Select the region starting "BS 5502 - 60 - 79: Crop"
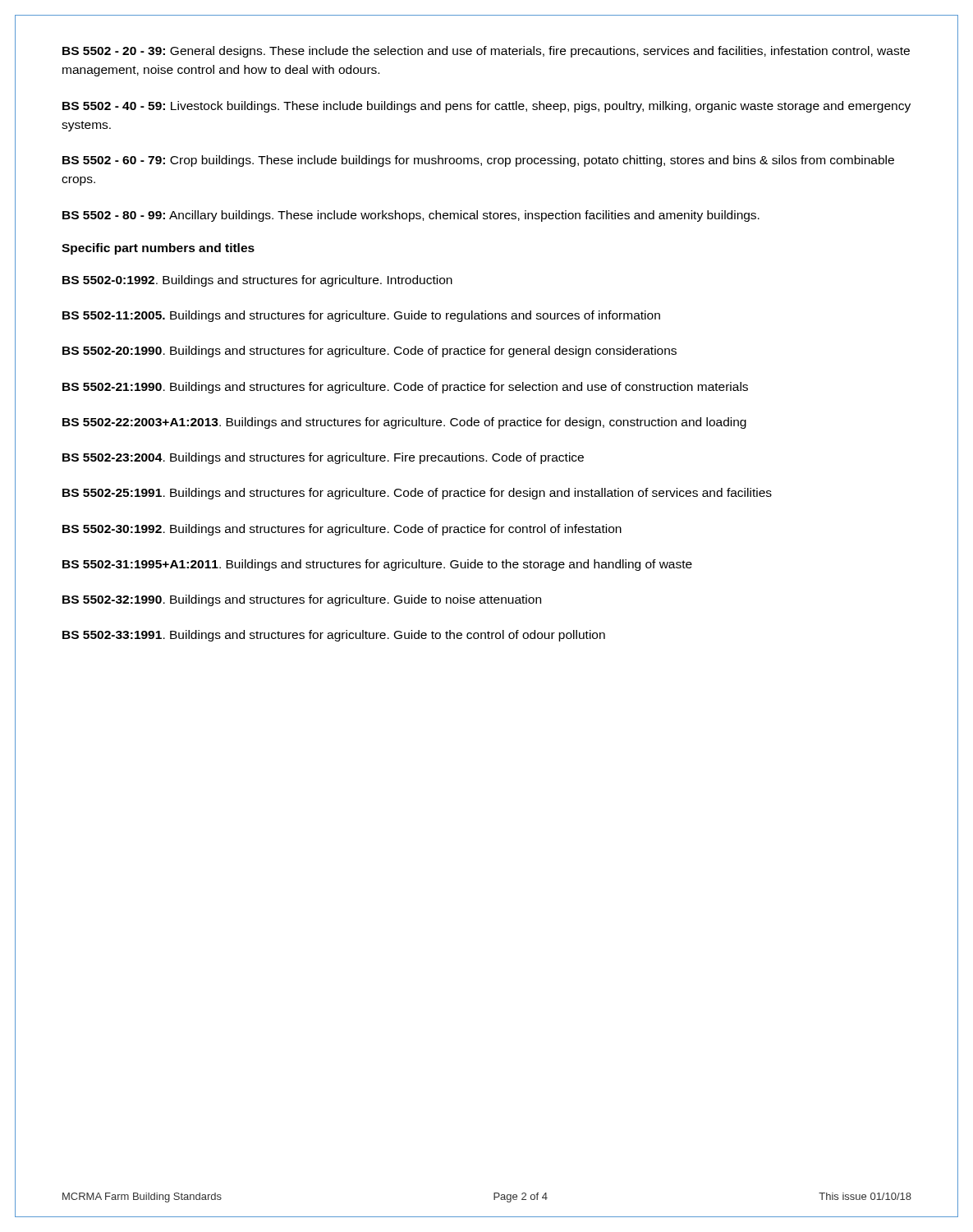 coord(478,169)
